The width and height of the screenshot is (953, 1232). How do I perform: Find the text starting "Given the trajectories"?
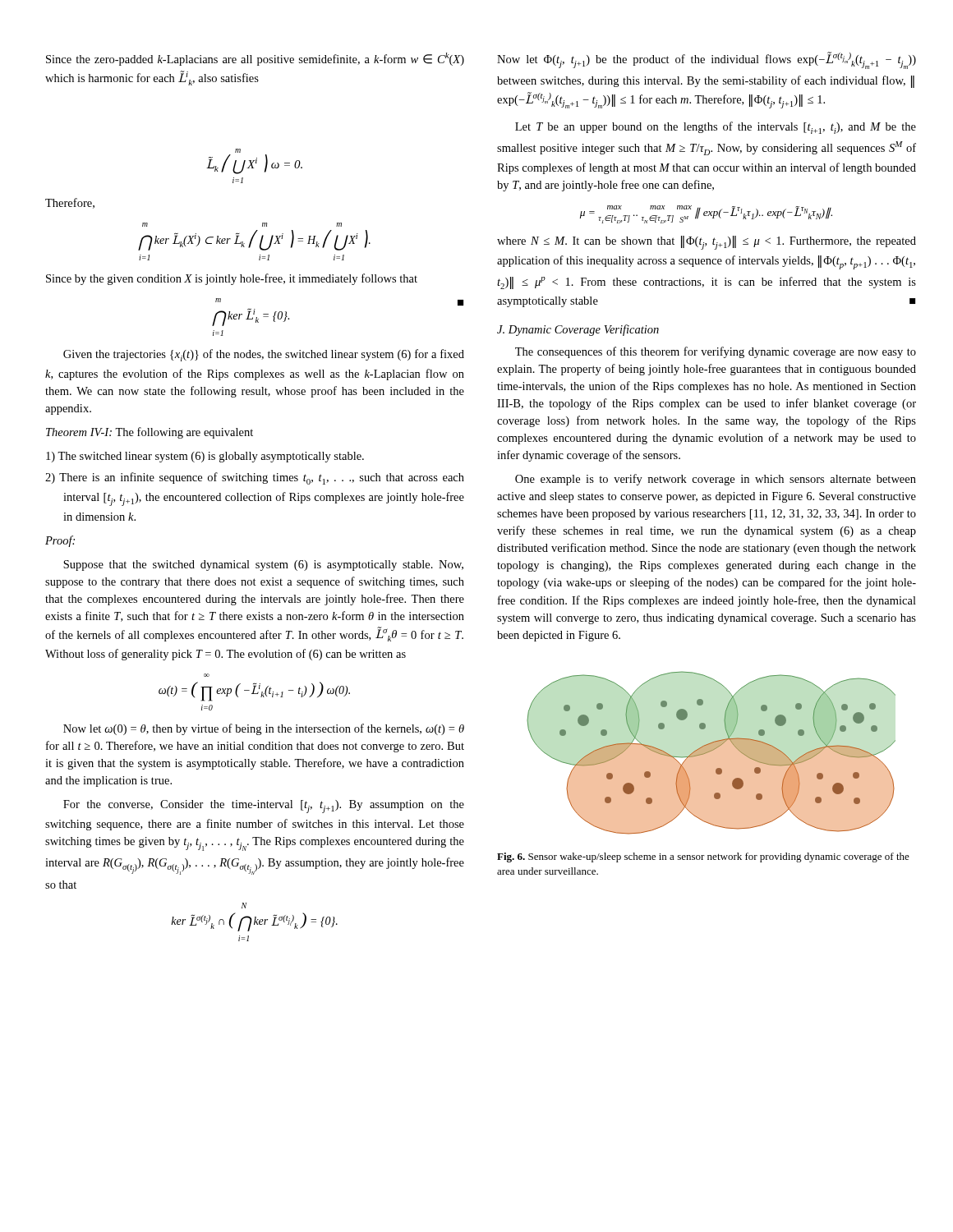pos(255,382)
